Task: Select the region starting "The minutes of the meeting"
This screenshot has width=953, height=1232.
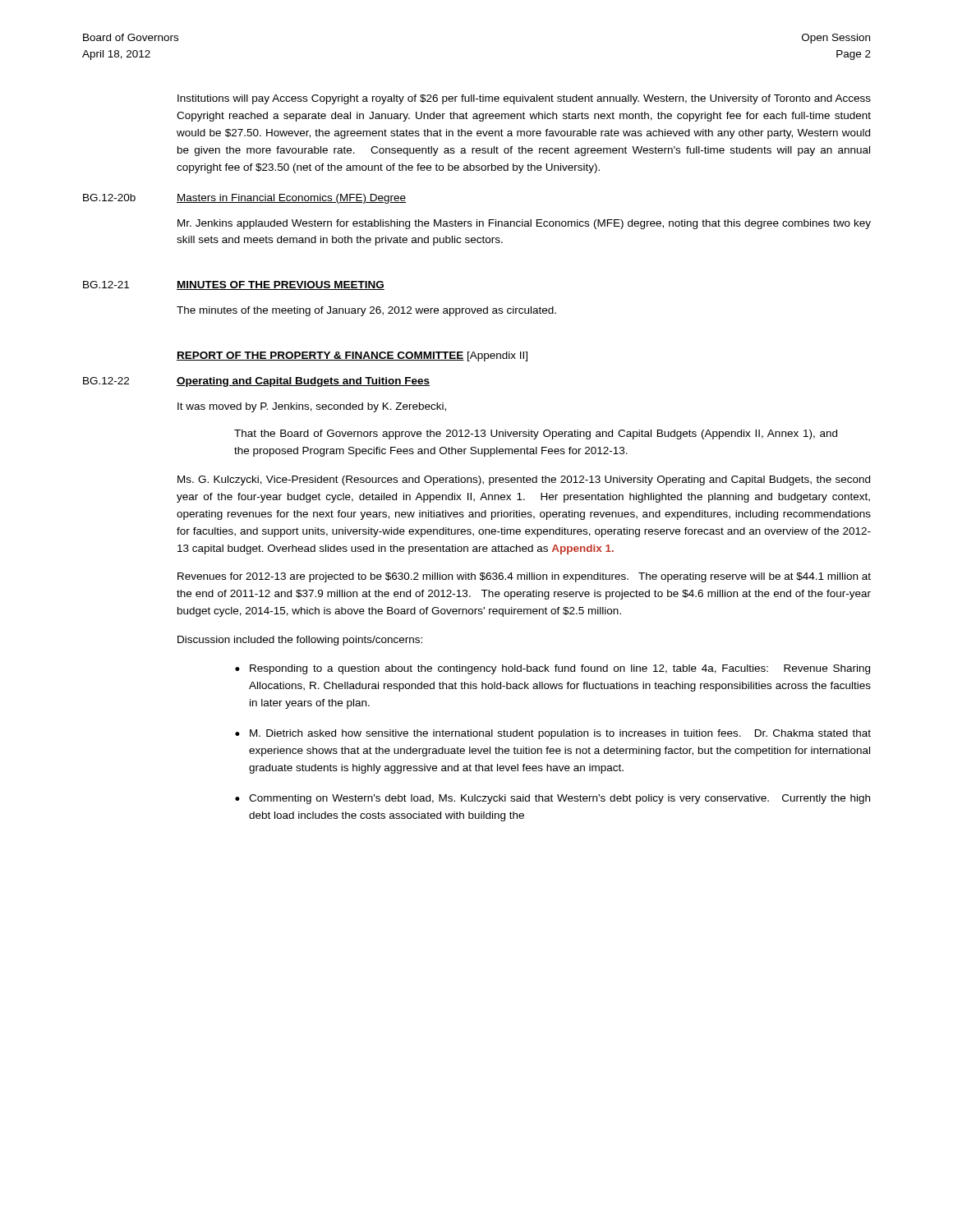Action: pos(367,310)
